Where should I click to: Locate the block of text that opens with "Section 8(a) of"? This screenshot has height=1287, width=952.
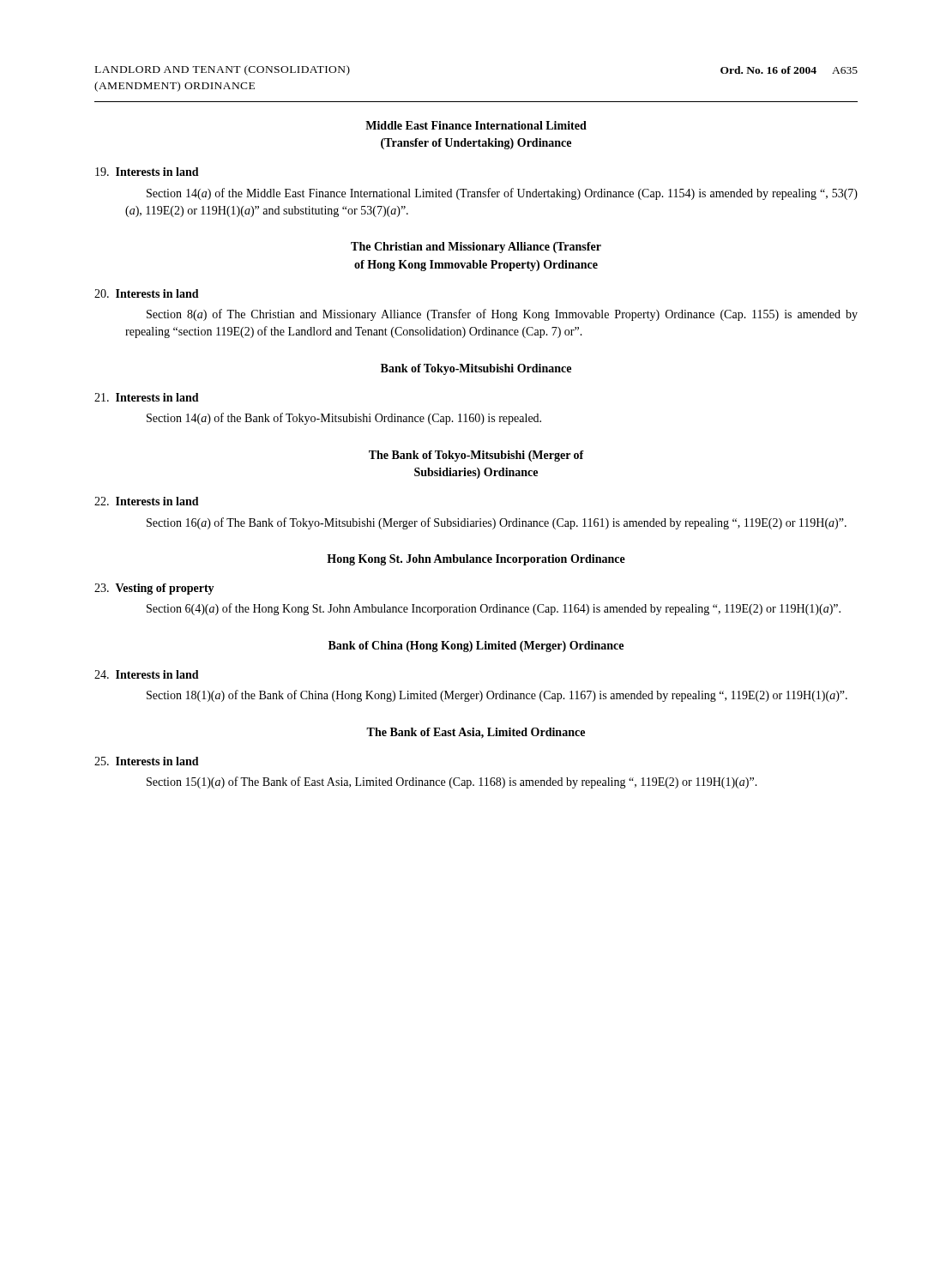491,323
